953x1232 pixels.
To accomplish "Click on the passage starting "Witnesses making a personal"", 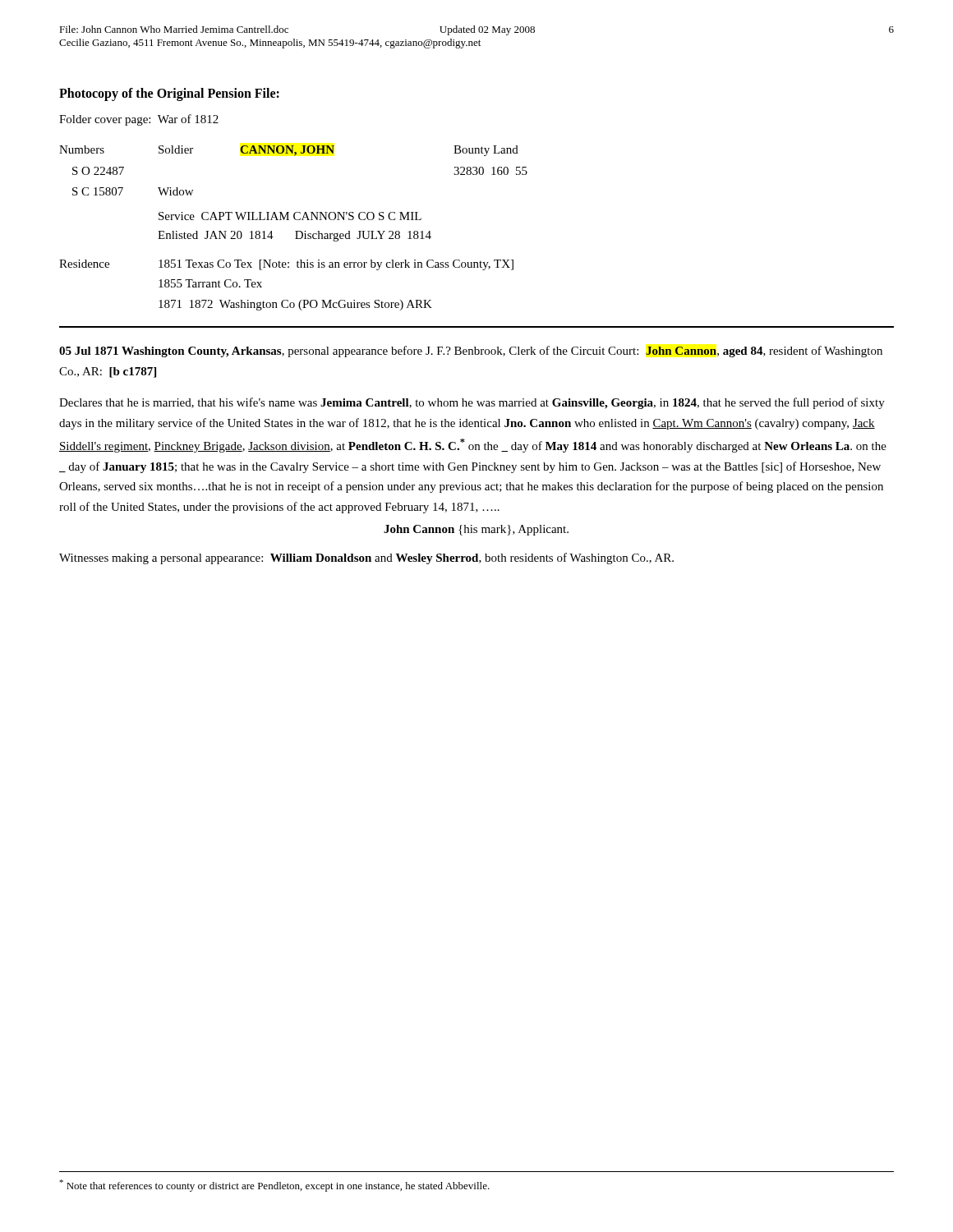I will [x=367, y=557].
